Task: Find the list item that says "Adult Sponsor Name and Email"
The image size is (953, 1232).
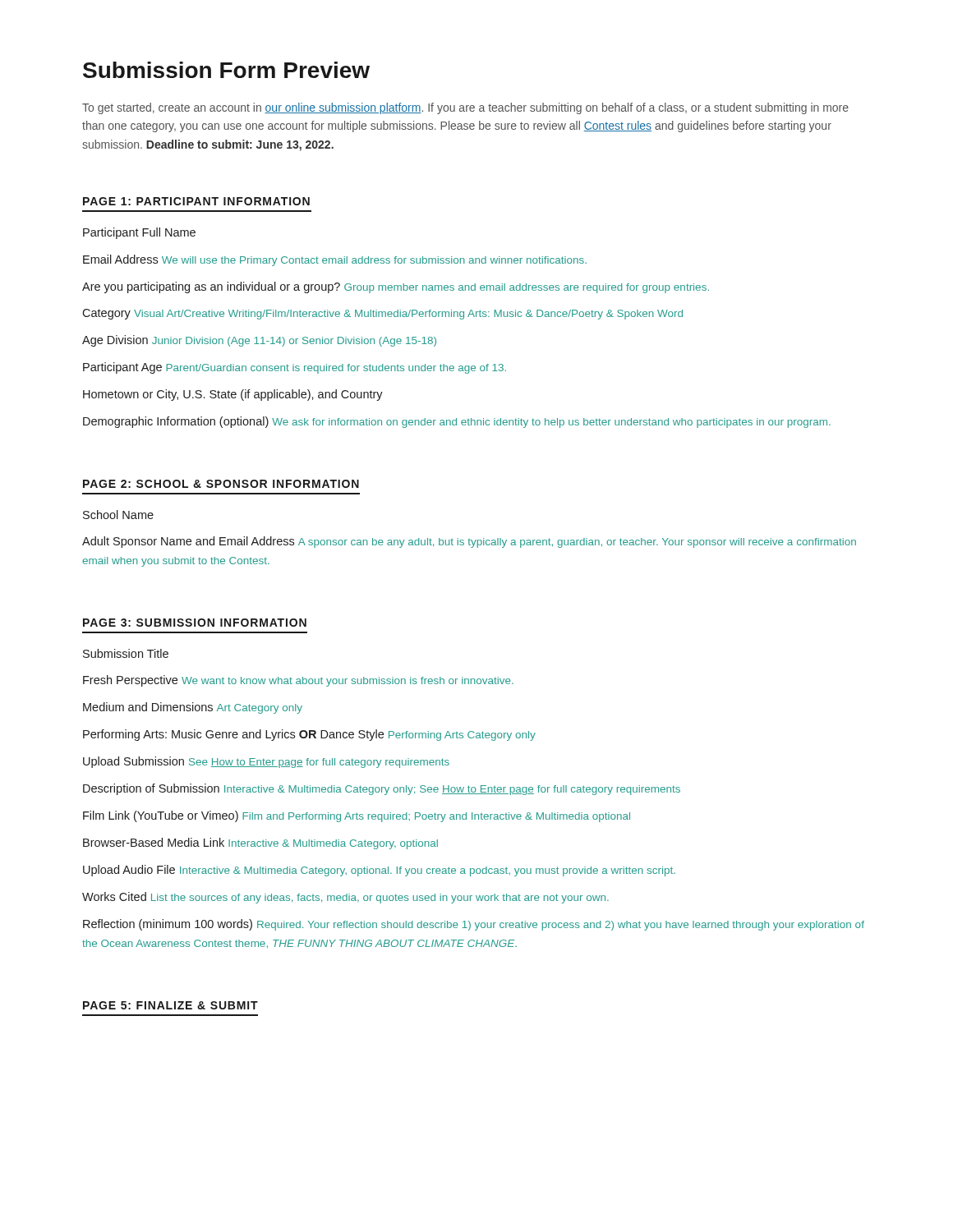Action: coord(469,551)
